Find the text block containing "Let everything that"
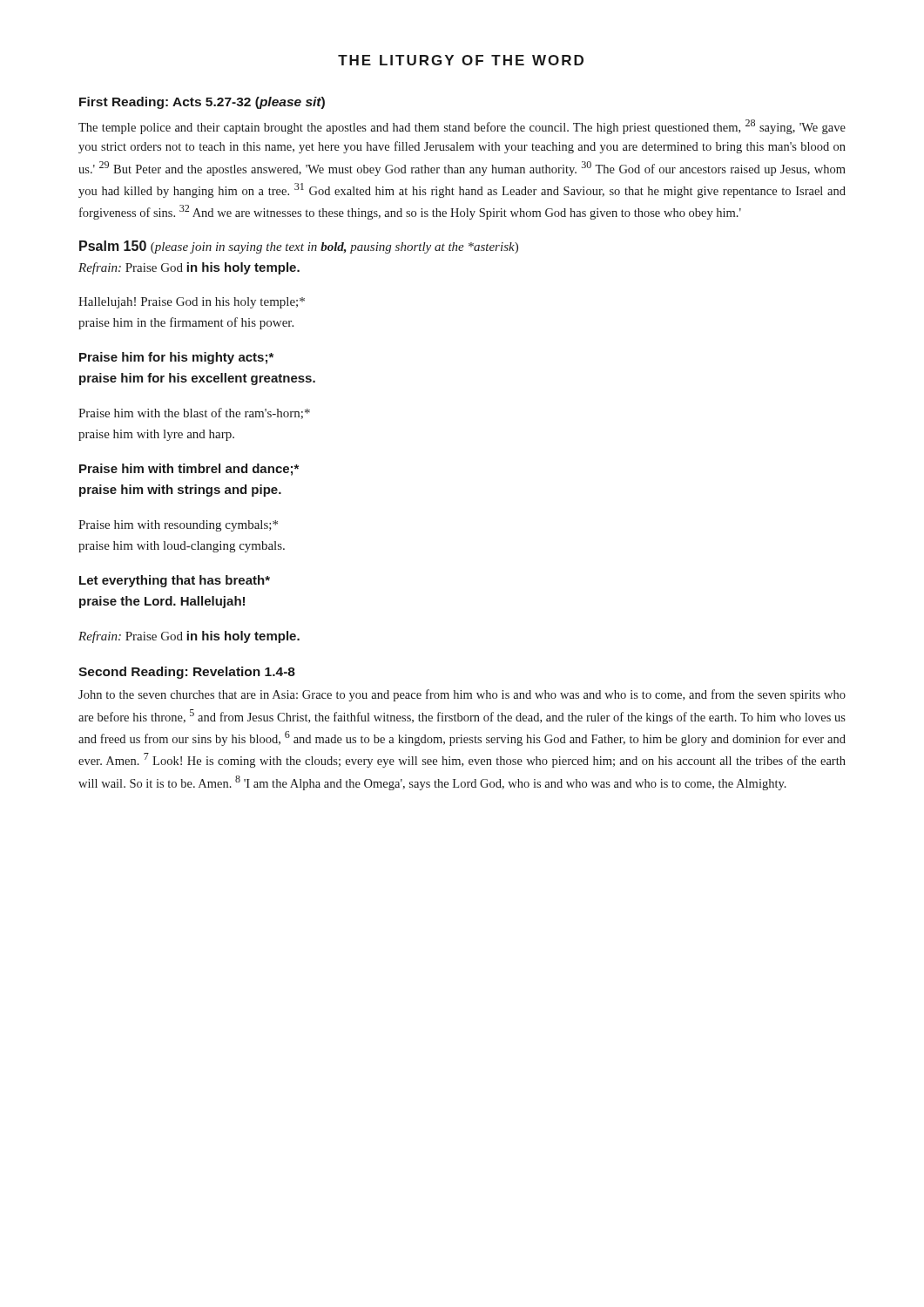924x1307 pixels. click(x=174, y=590)
